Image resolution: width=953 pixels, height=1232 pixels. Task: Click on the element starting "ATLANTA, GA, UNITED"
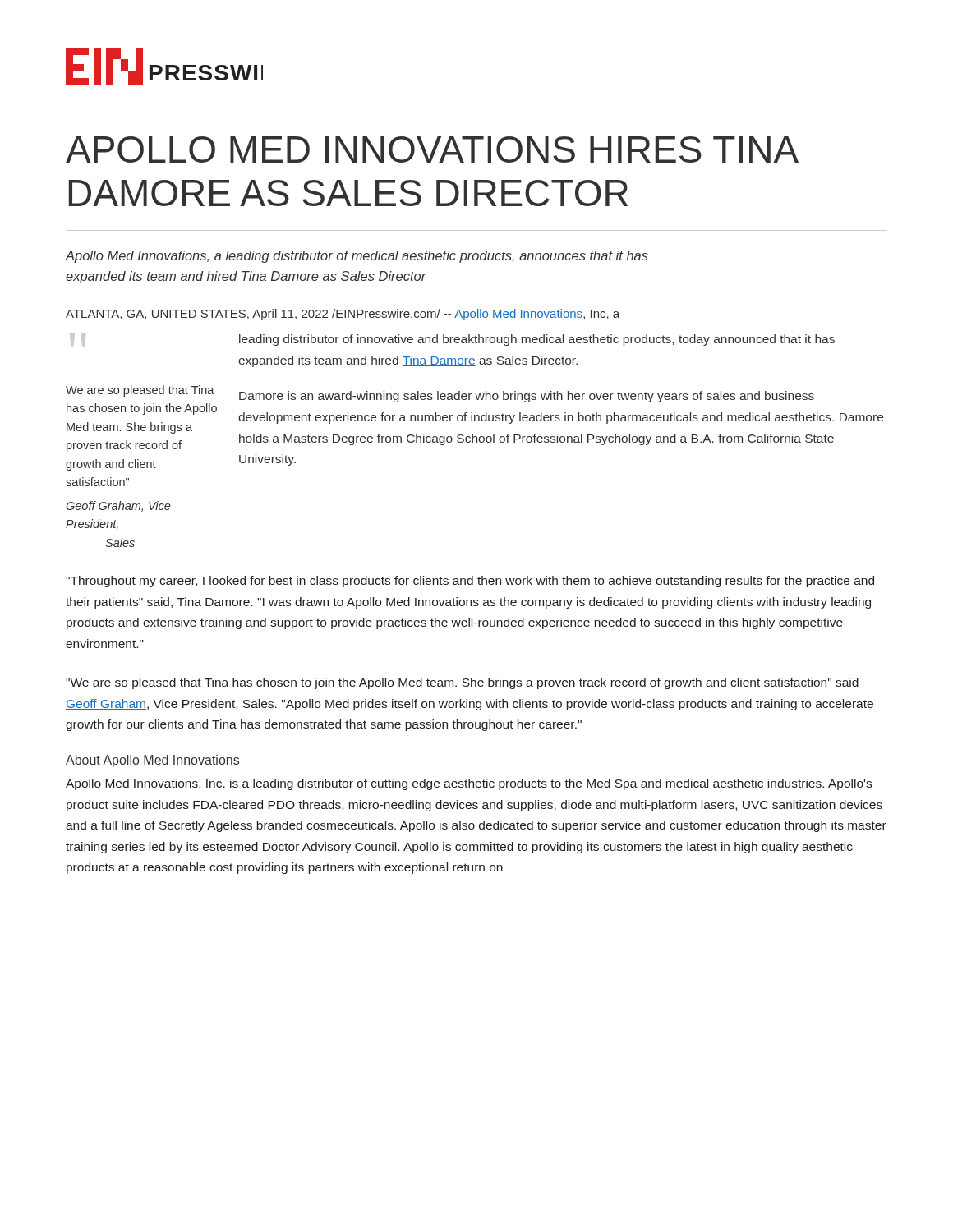(343, 314)
